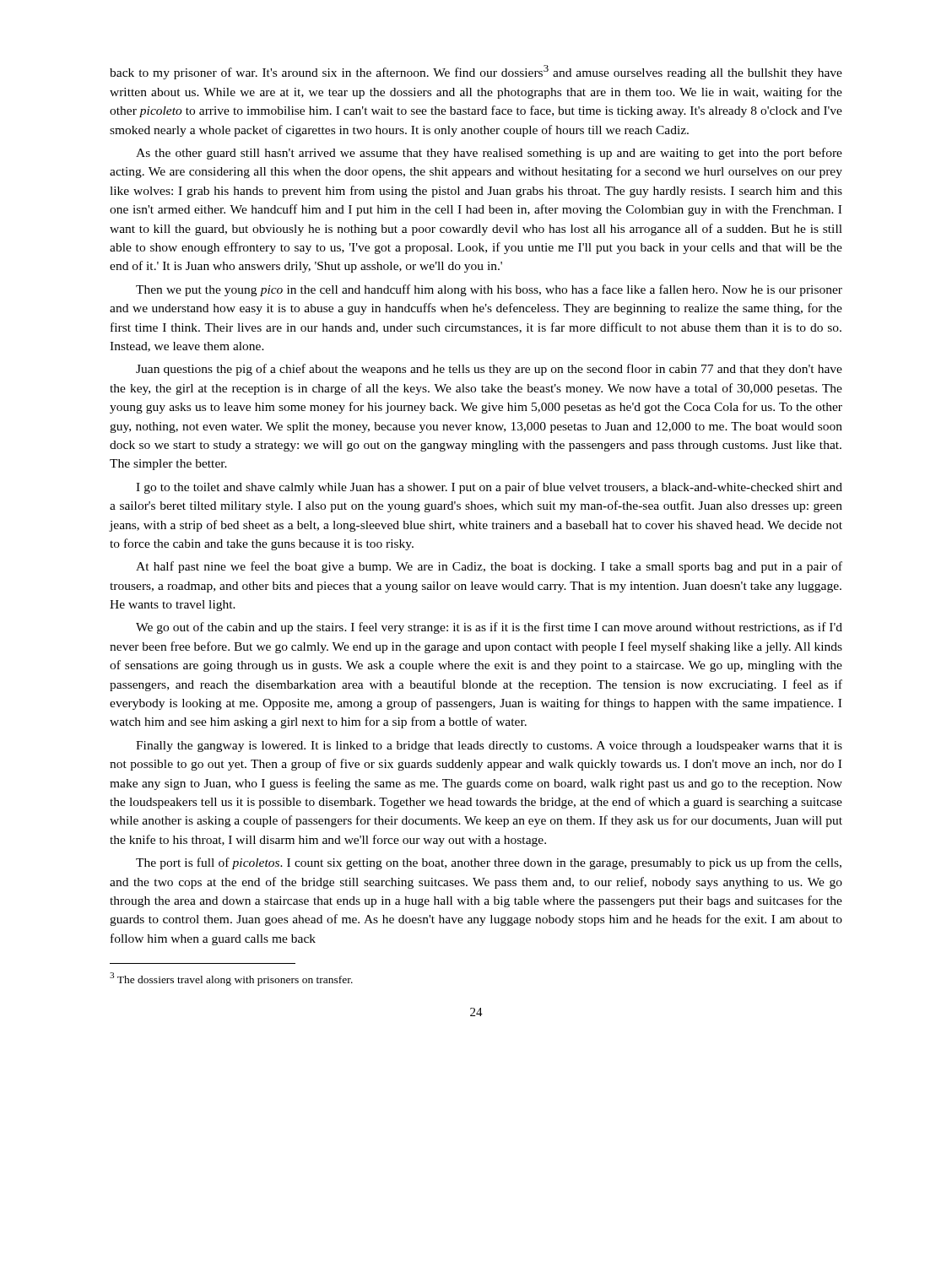Navigate to the block starting "Then we put the young pico in"
The image size is (952, 1266).
pos(476,318)
